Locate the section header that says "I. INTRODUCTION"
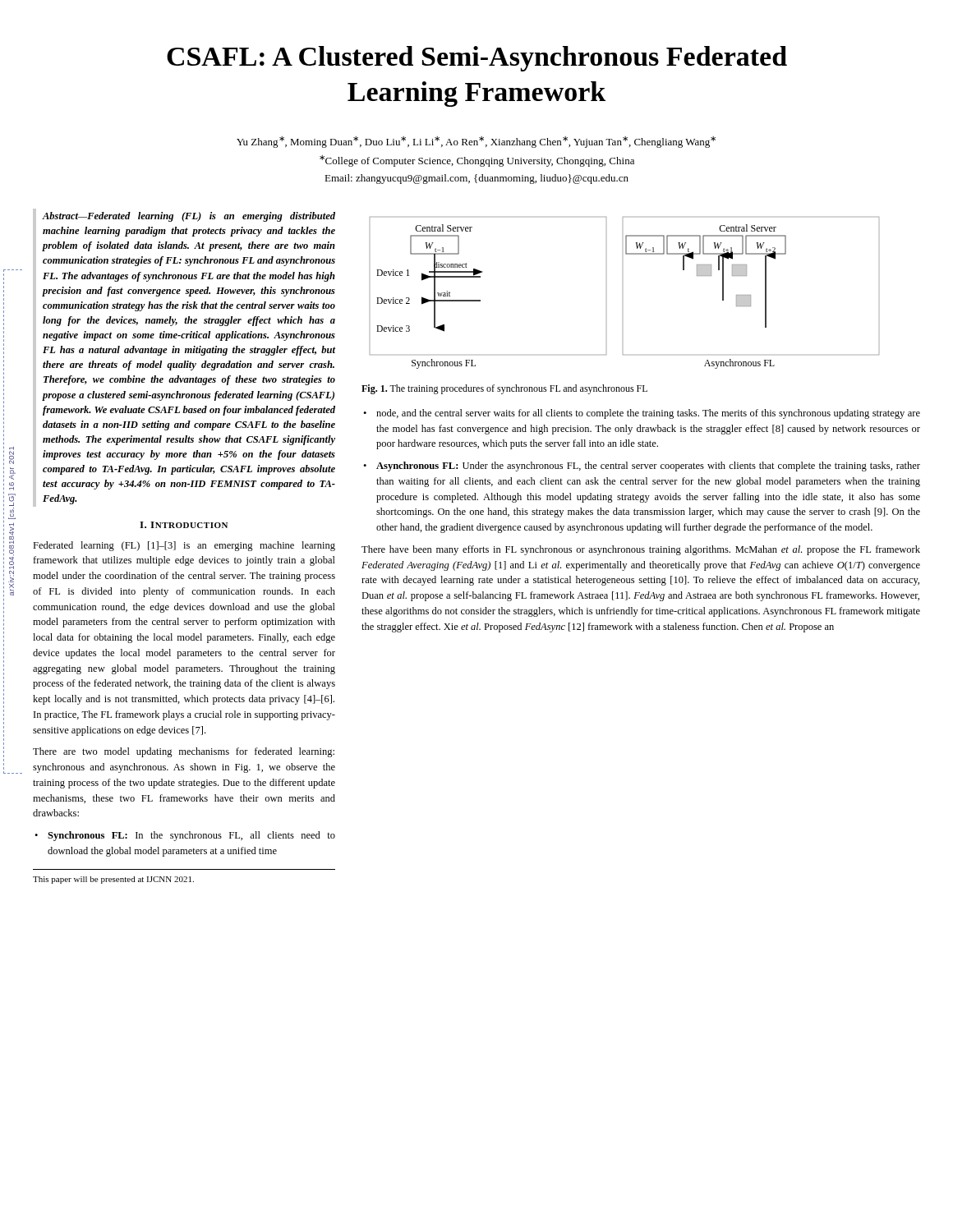The image size is (953, 1232). (184, 524)
